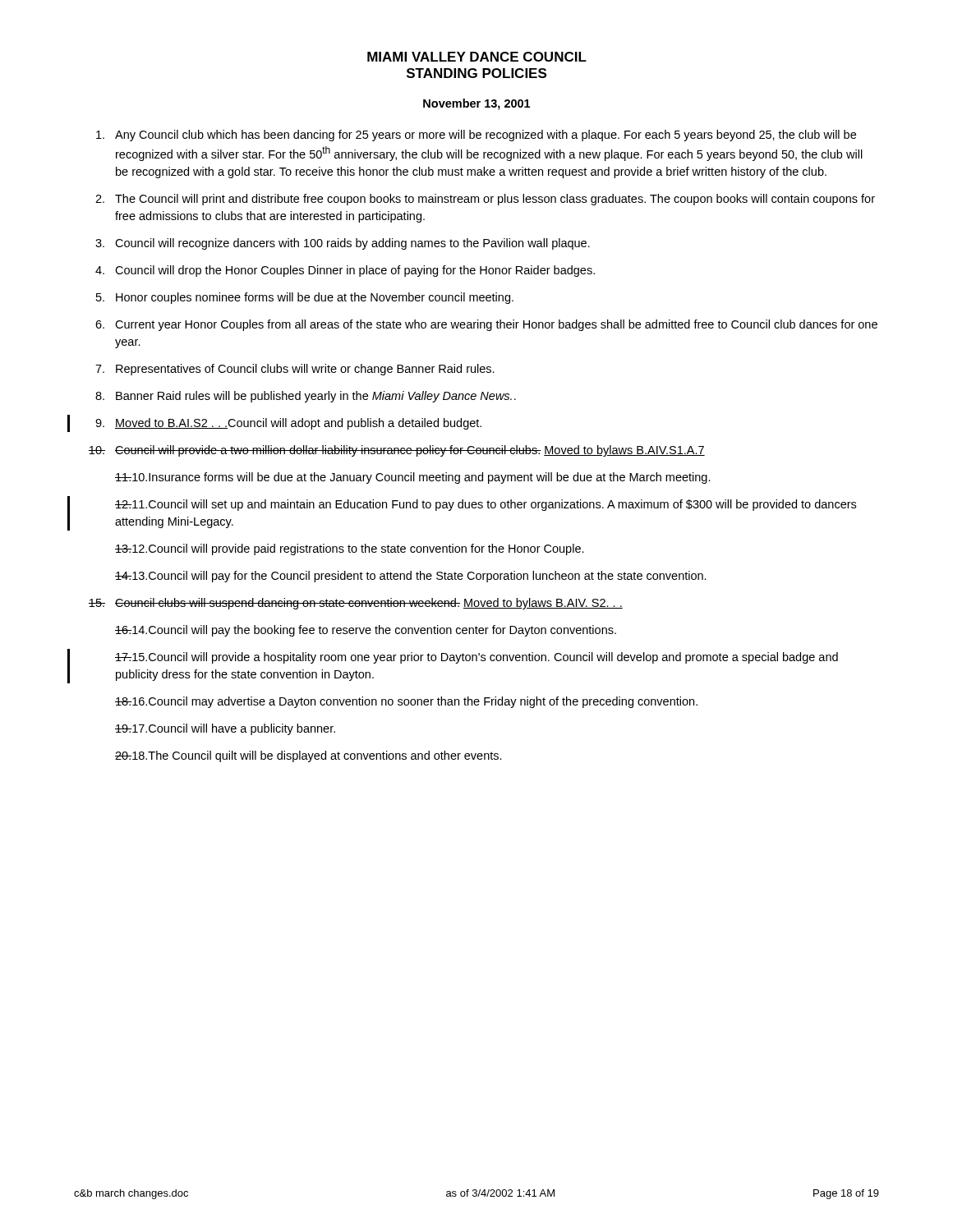Find the list item that says "18.16.Council may advertise a Dayton convention no"
Screen dimensions: 1232x953
(x=476, y=702)
